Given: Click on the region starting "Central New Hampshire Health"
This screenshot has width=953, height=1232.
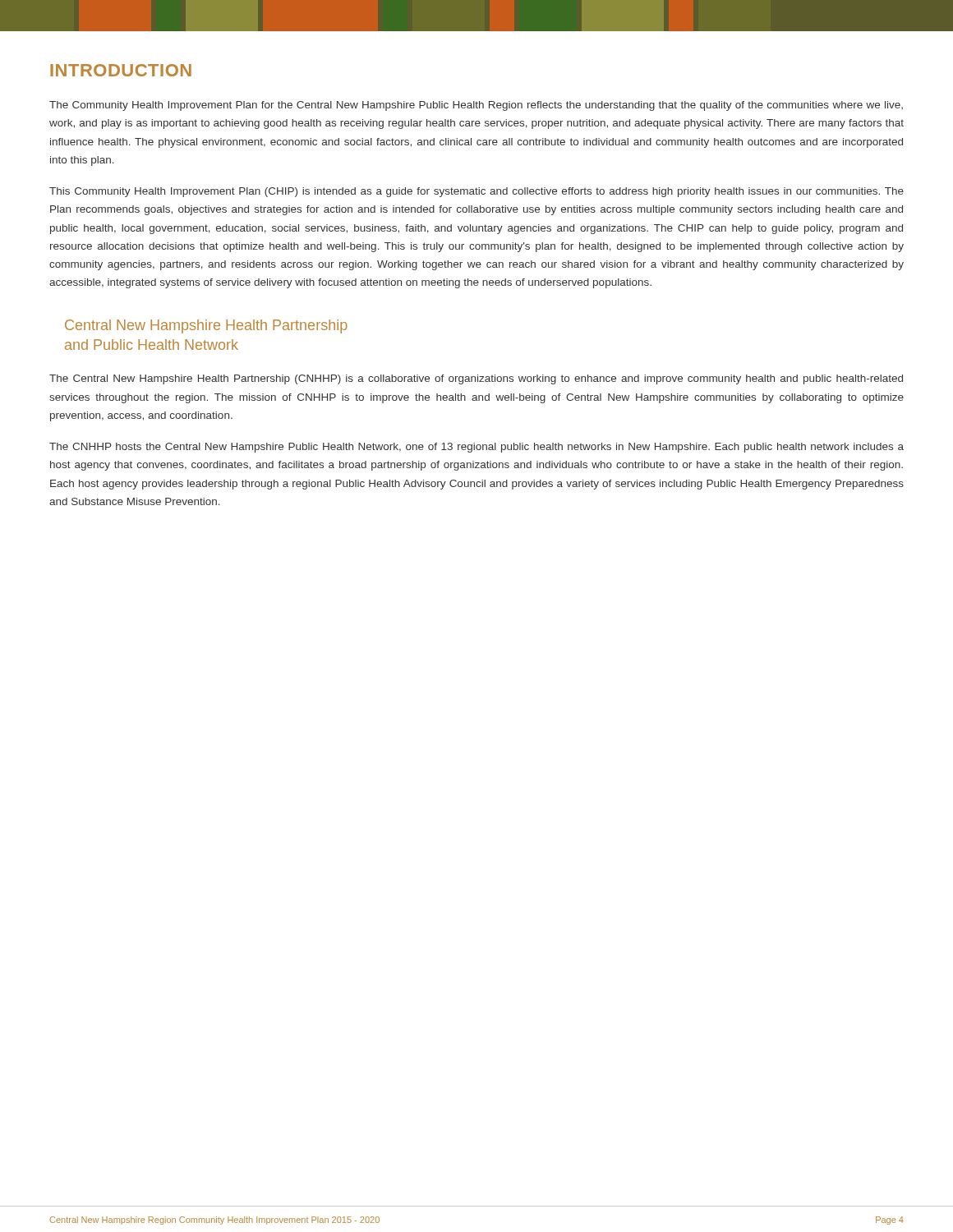Looking at the screenshot, I should pos(206,335).
